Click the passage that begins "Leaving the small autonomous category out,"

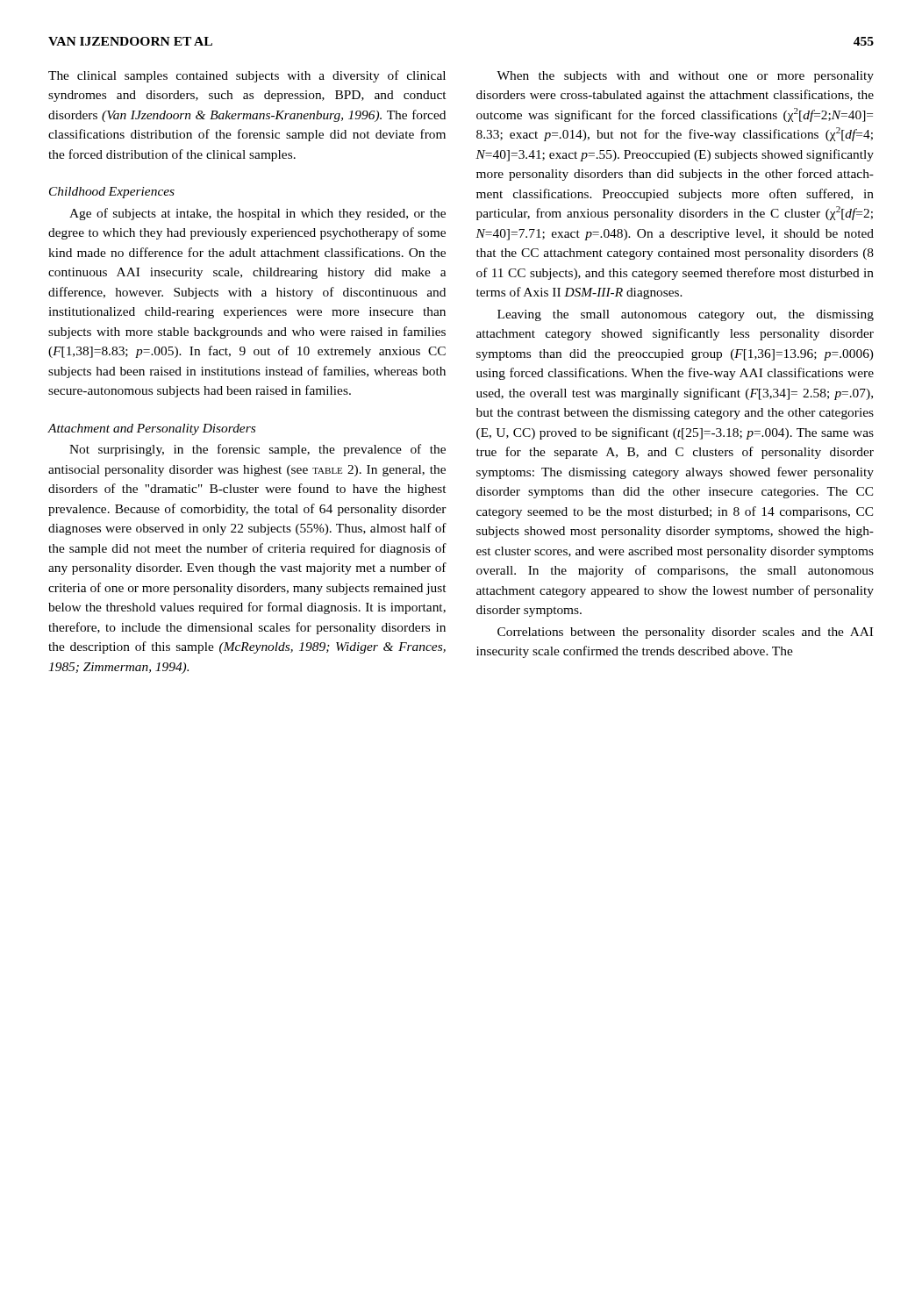coord(675,462)
